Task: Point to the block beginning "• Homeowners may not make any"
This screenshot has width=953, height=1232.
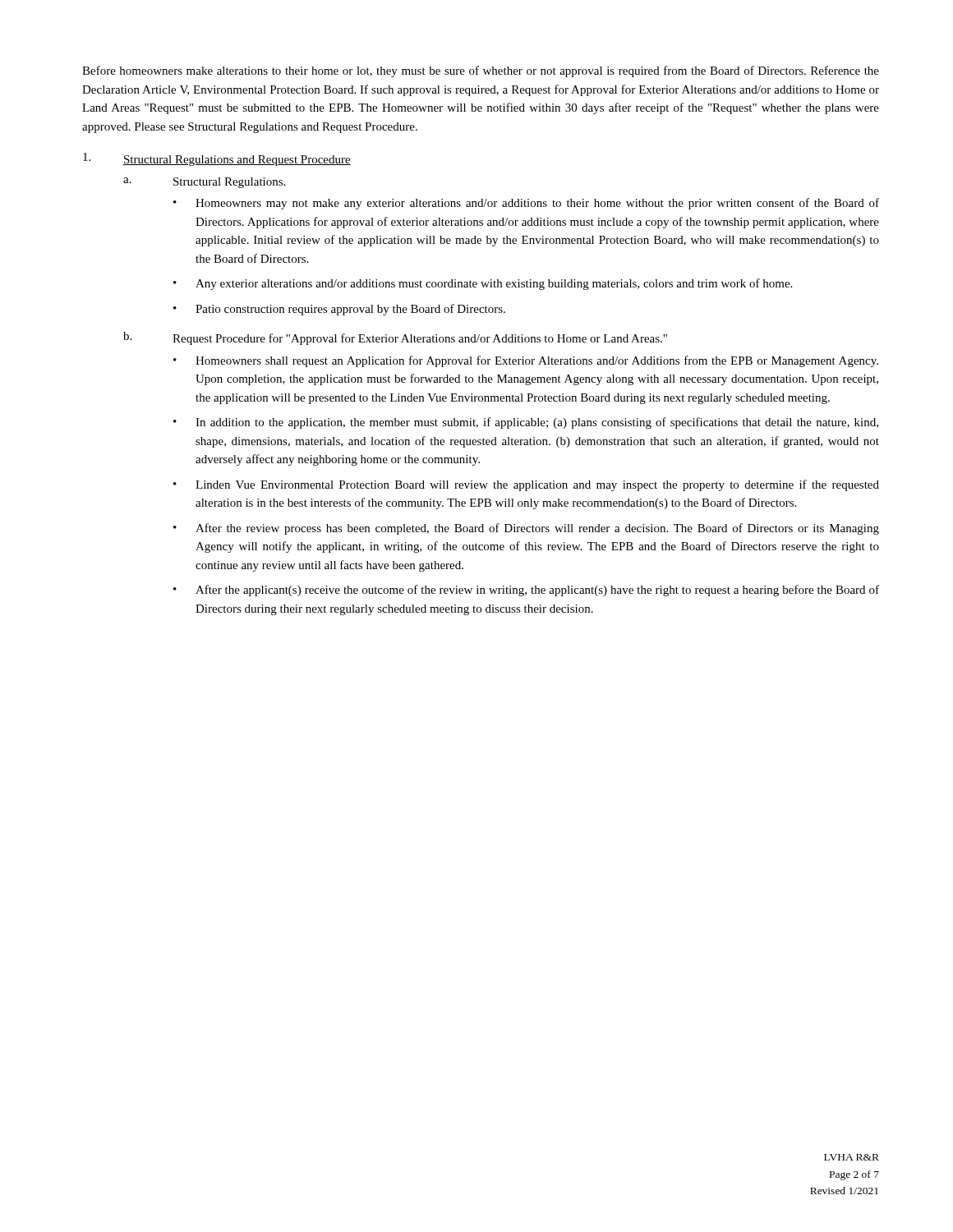Action: click(526, 231)
